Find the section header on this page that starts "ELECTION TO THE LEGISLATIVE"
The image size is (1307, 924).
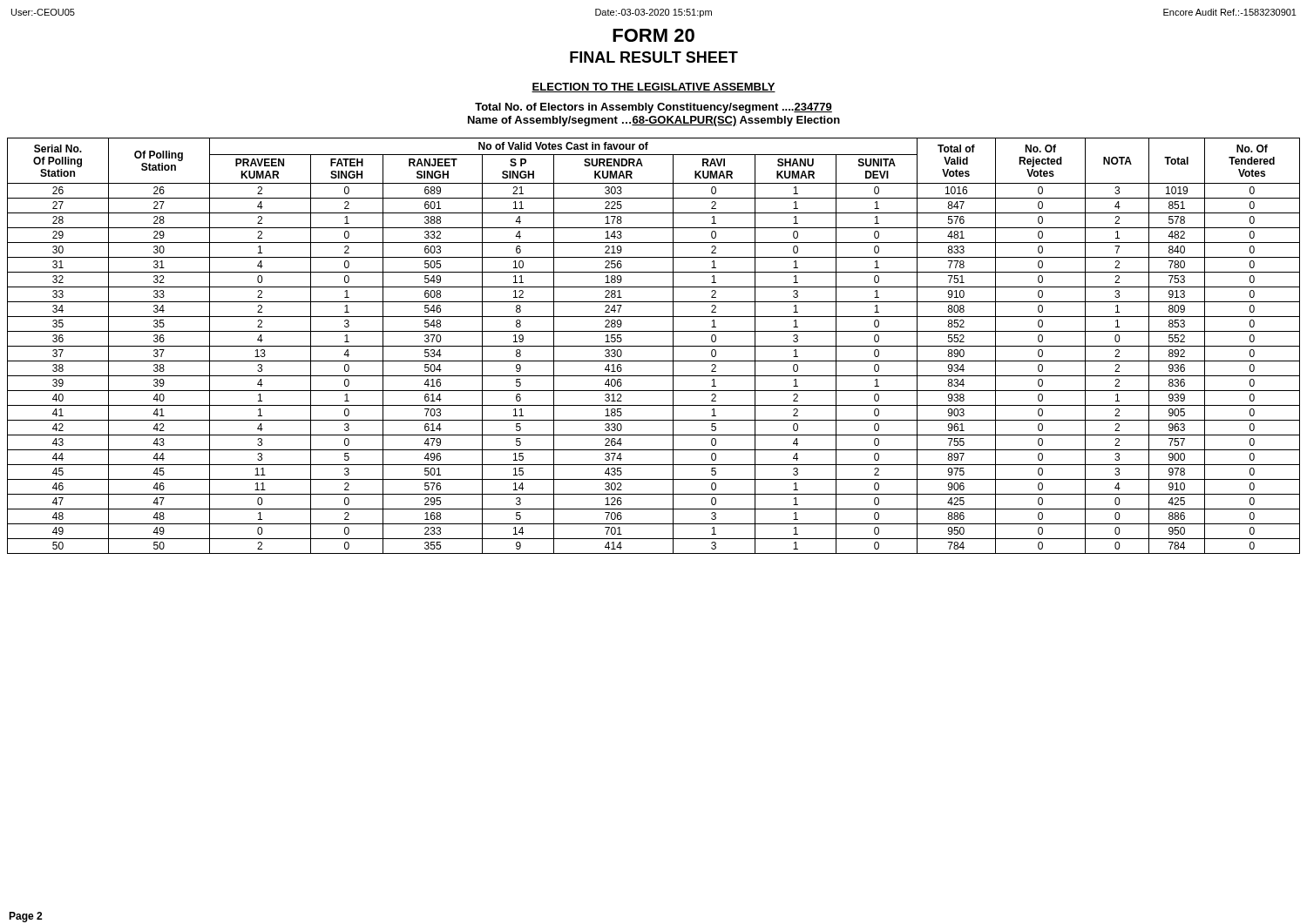654,87
